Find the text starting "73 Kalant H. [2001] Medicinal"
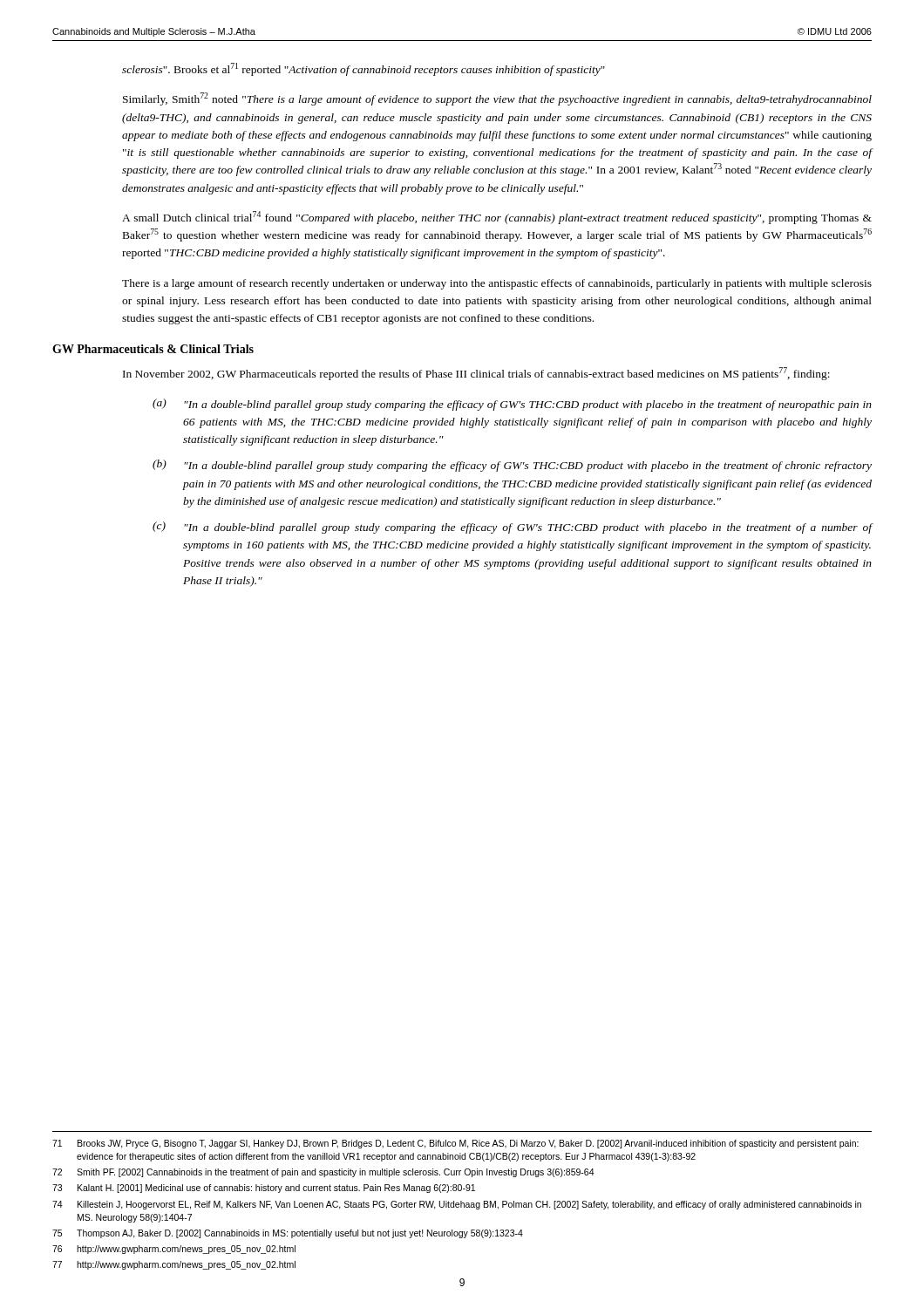Image resolution: width=924 pixels, height=1308 pixels. [462, 1188]
